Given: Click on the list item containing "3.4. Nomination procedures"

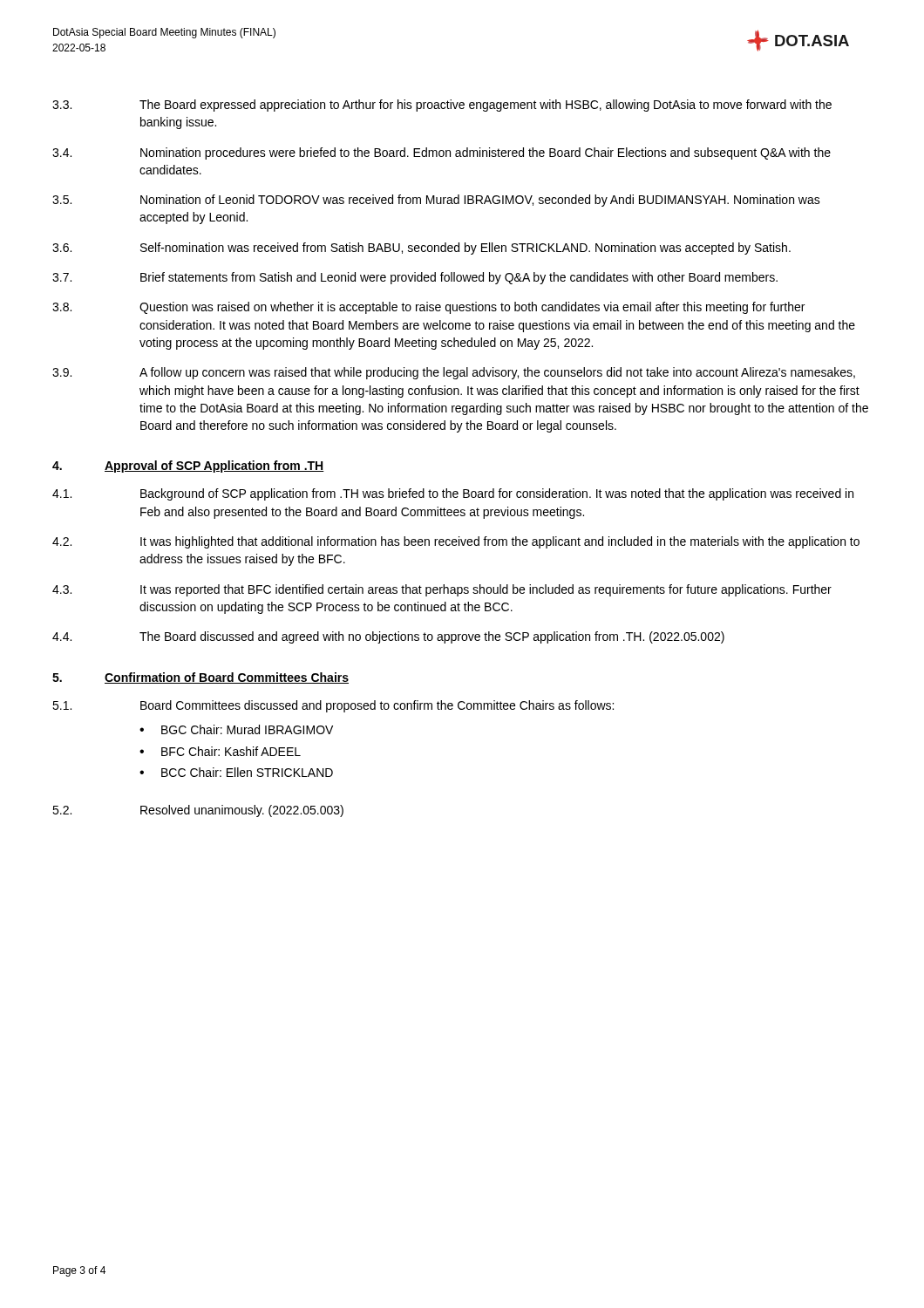Looking at the screenshot, I should [x=462, y=161].
